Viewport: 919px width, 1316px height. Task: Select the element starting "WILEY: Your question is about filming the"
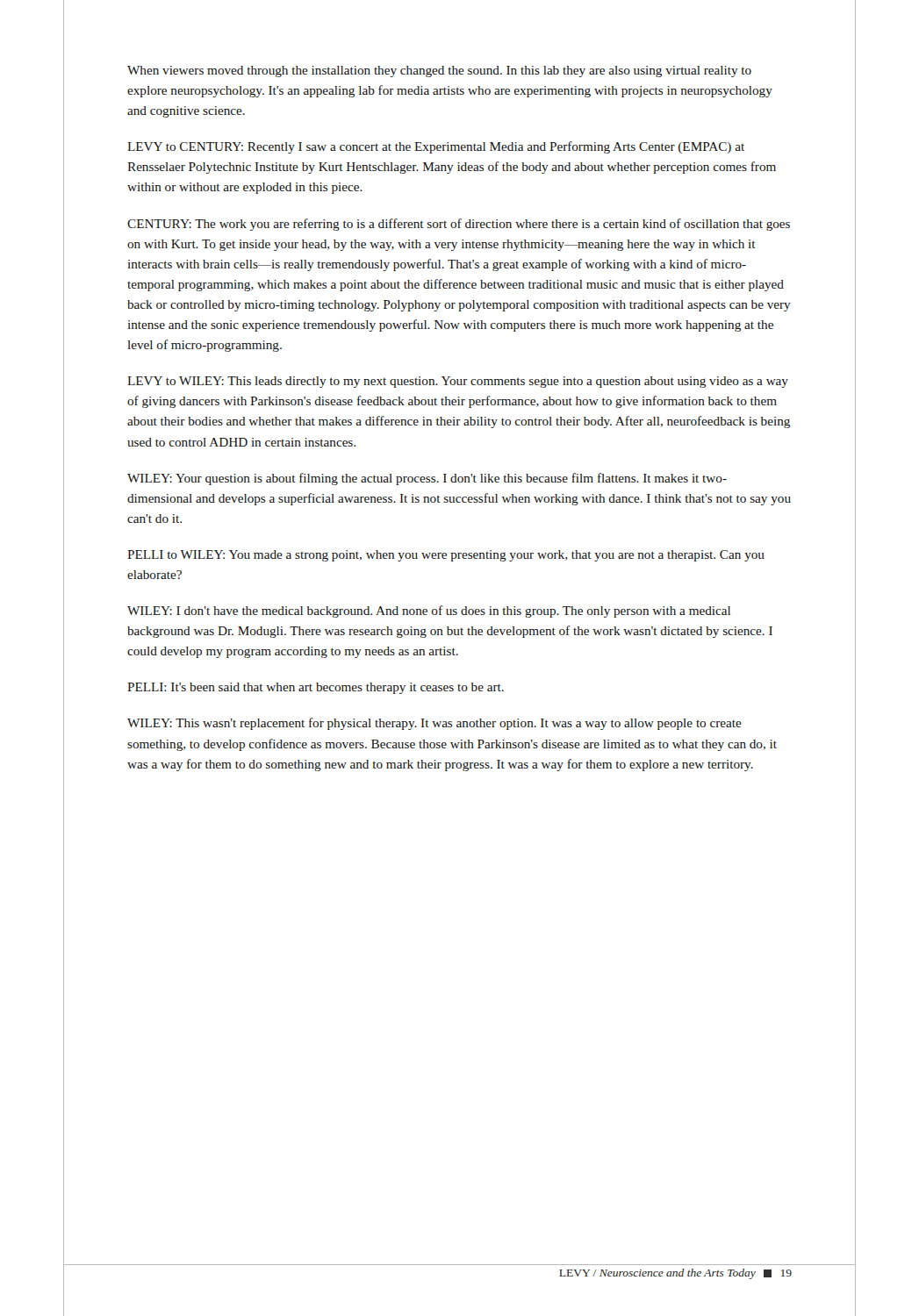pos(459,498)
